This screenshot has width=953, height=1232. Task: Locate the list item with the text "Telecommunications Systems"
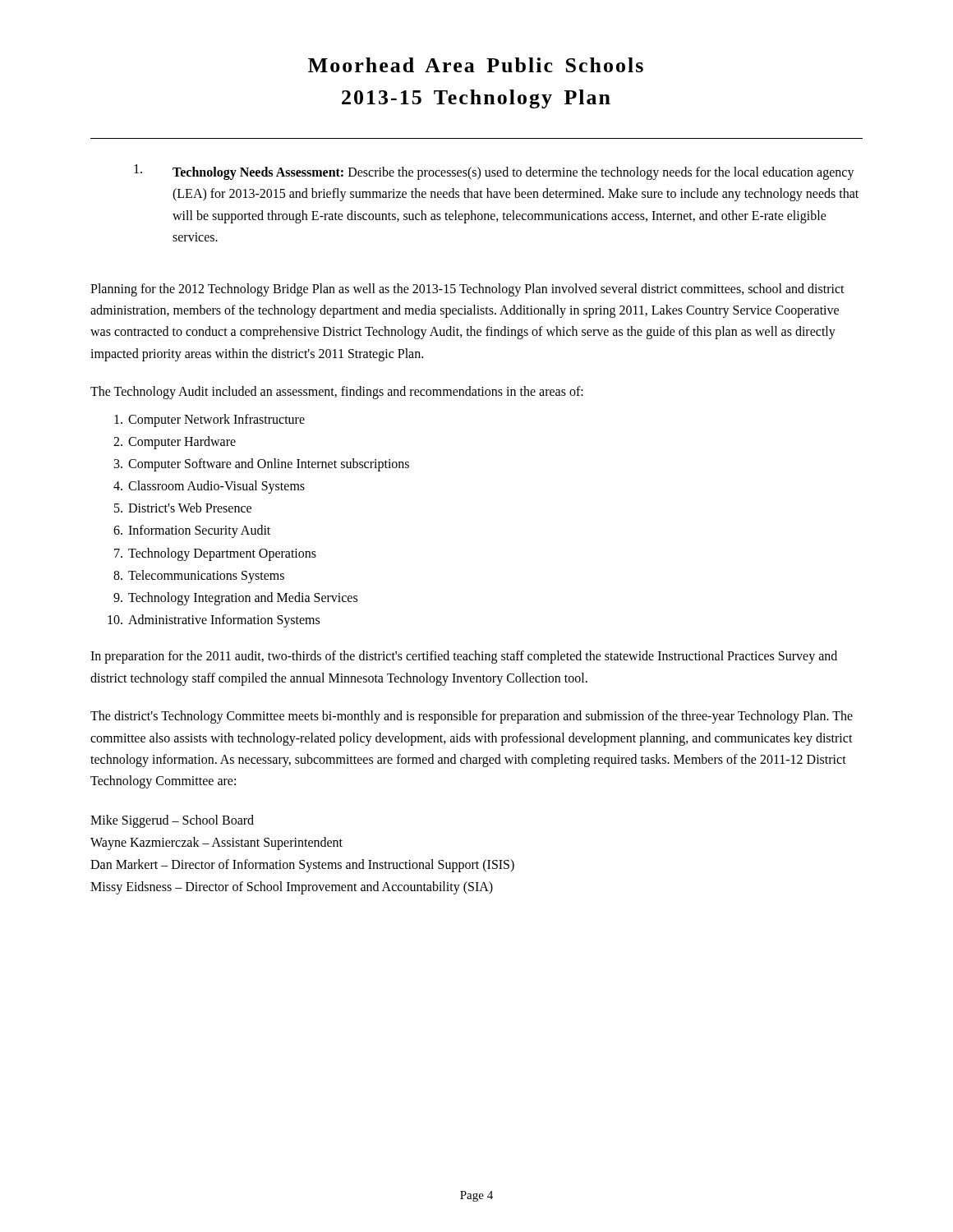point(206,575)
